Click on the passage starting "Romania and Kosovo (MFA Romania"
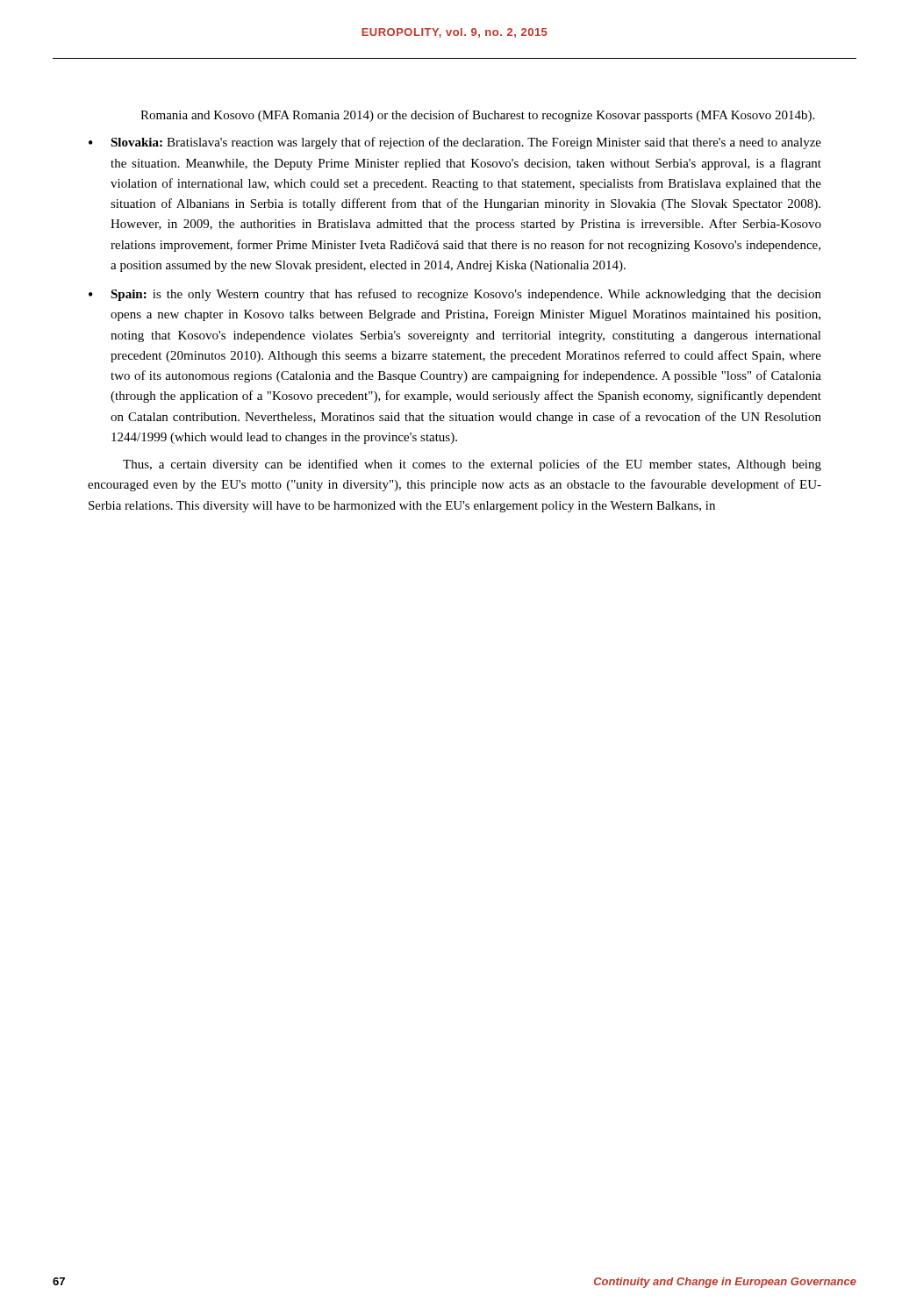The height and width of the screenshot is (1316, 909). coord(478,115)
